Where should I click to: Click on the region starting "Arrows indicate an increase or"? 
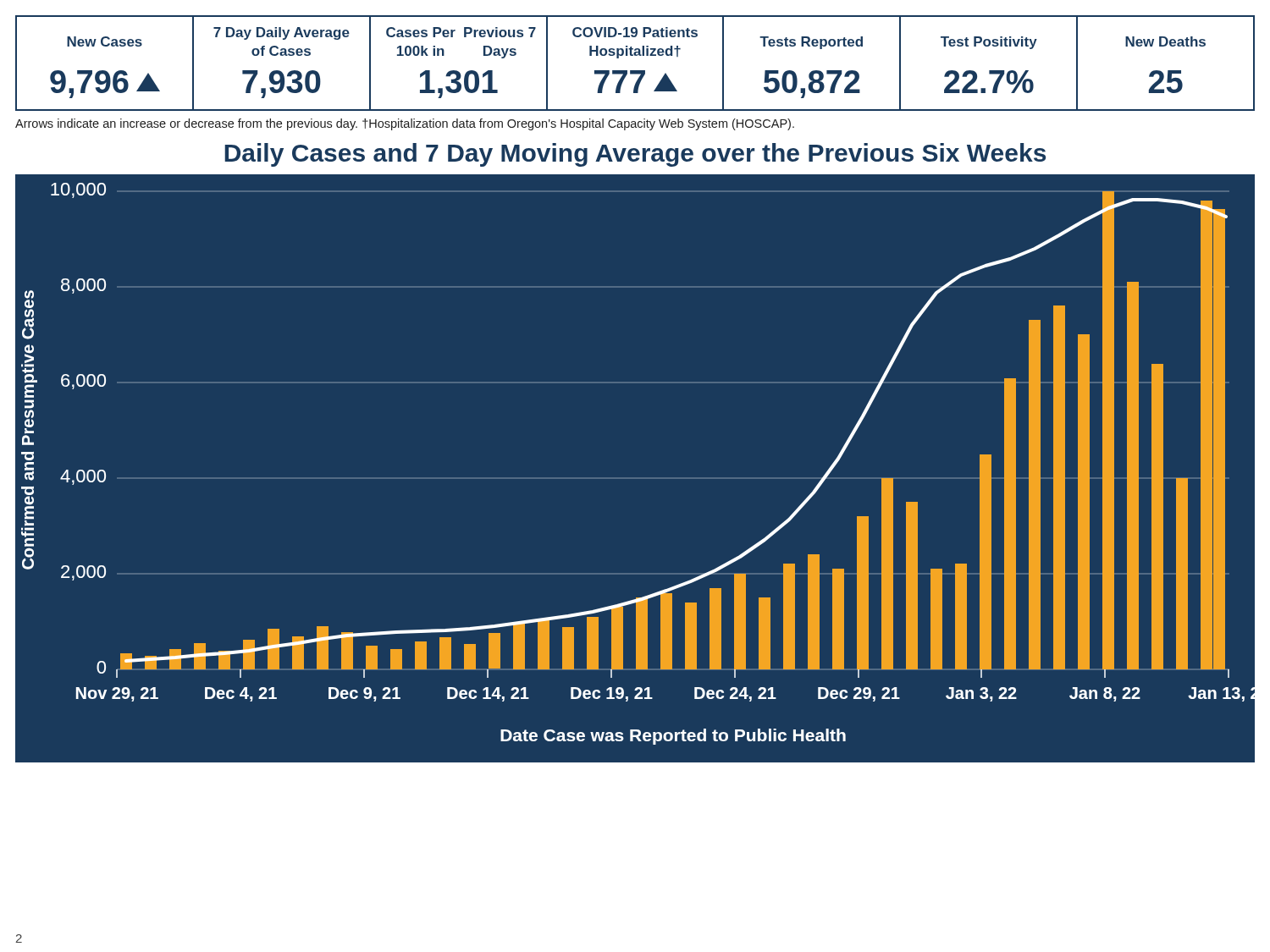[405, 124]
